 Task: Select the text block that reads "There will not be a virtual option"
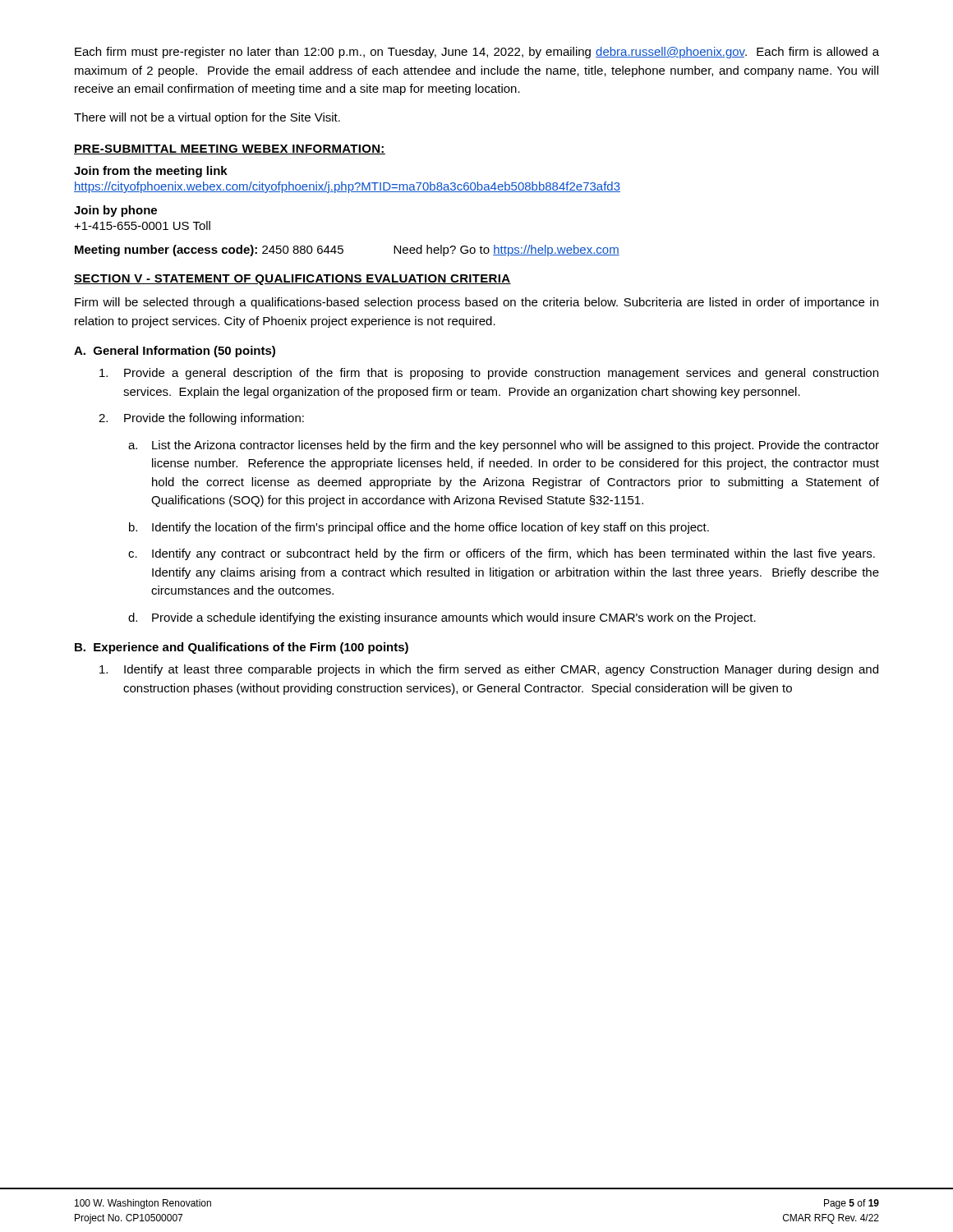207,117
